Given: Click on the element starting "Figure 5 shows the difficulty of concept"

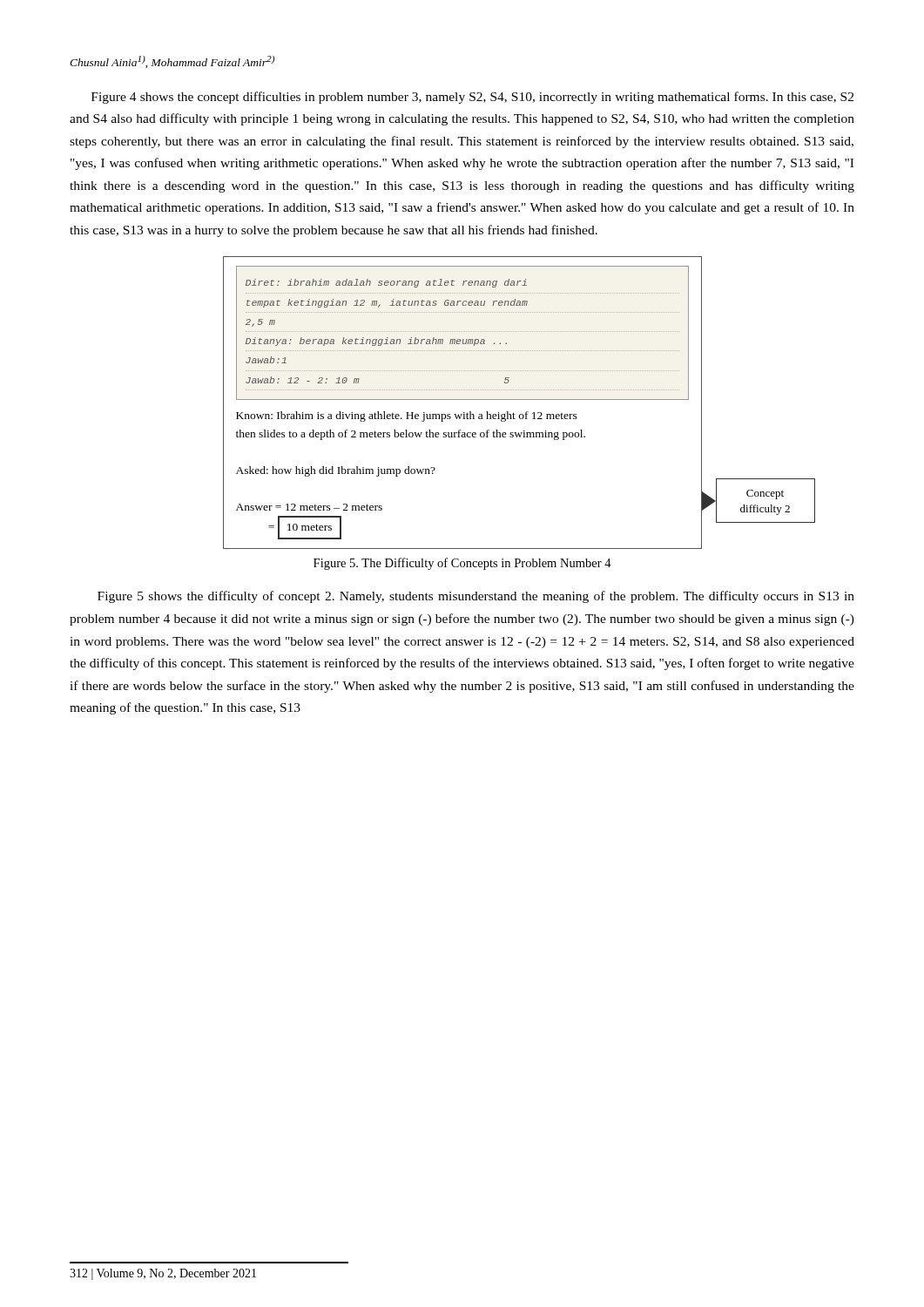Looking at the screenshot, I should click(x=462, y=652).
